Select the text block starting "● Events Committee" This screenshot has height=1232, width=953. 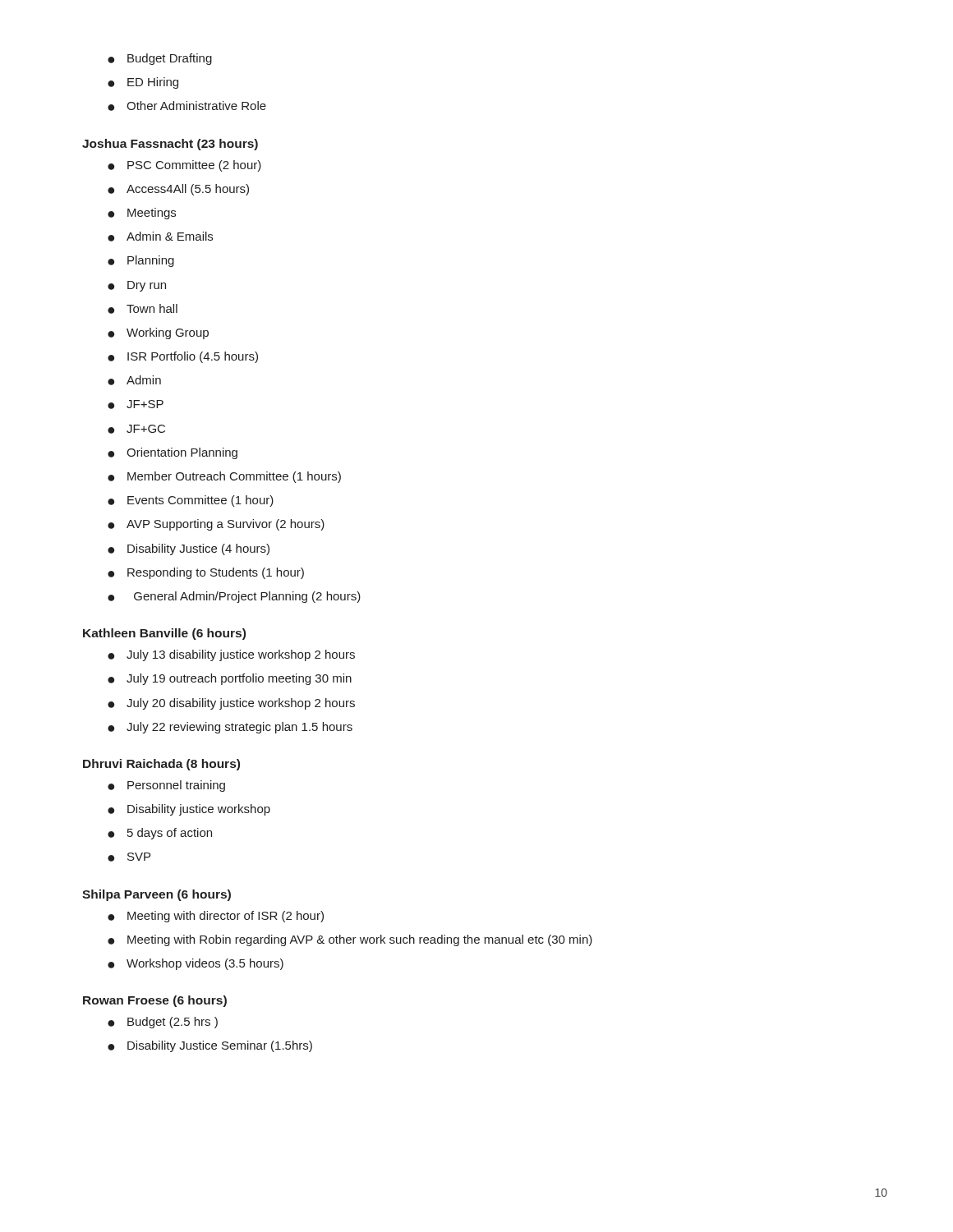click(x=190, y=502)
